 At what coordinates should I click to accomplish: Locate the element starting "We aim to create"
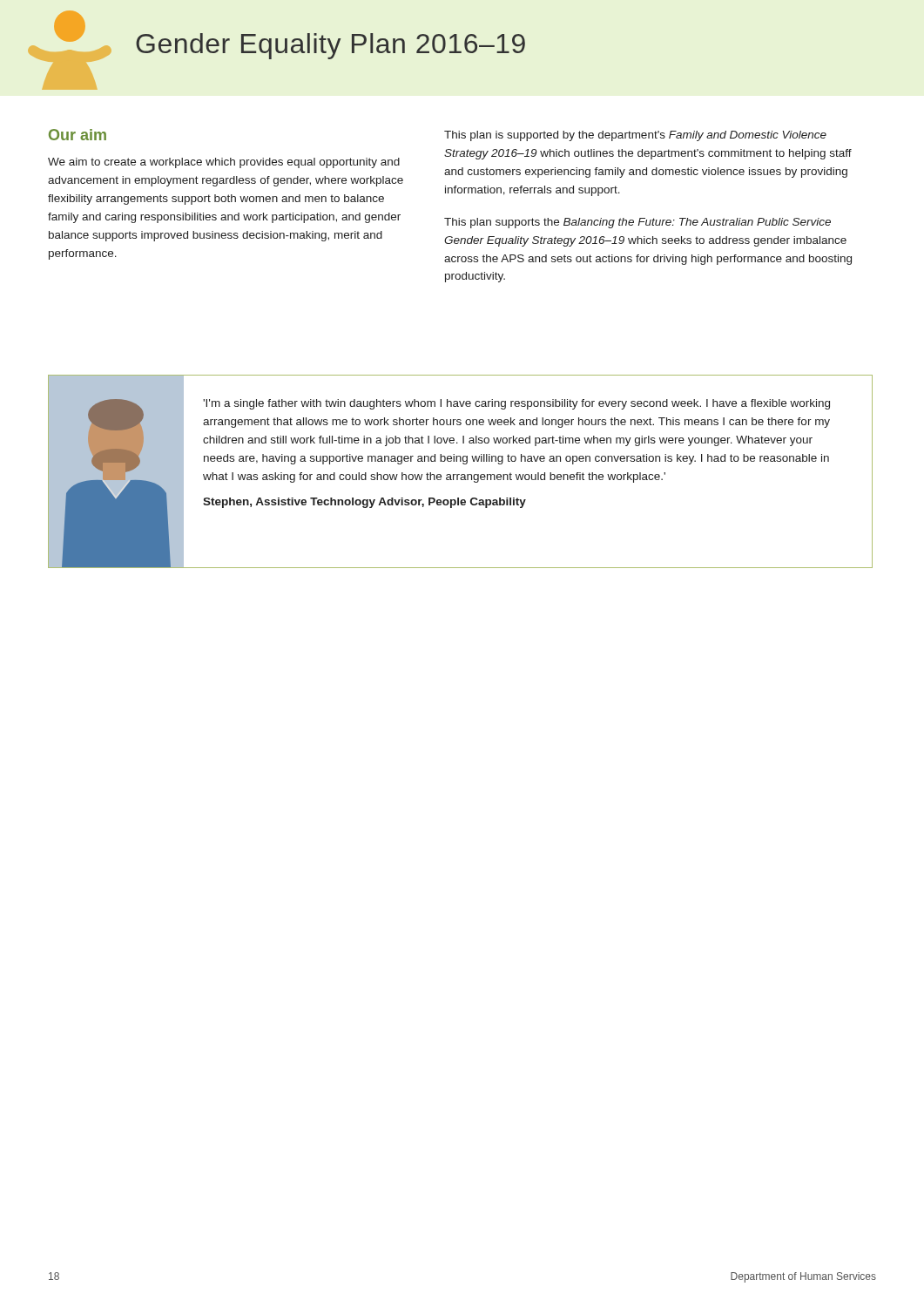tap(226, 207)
